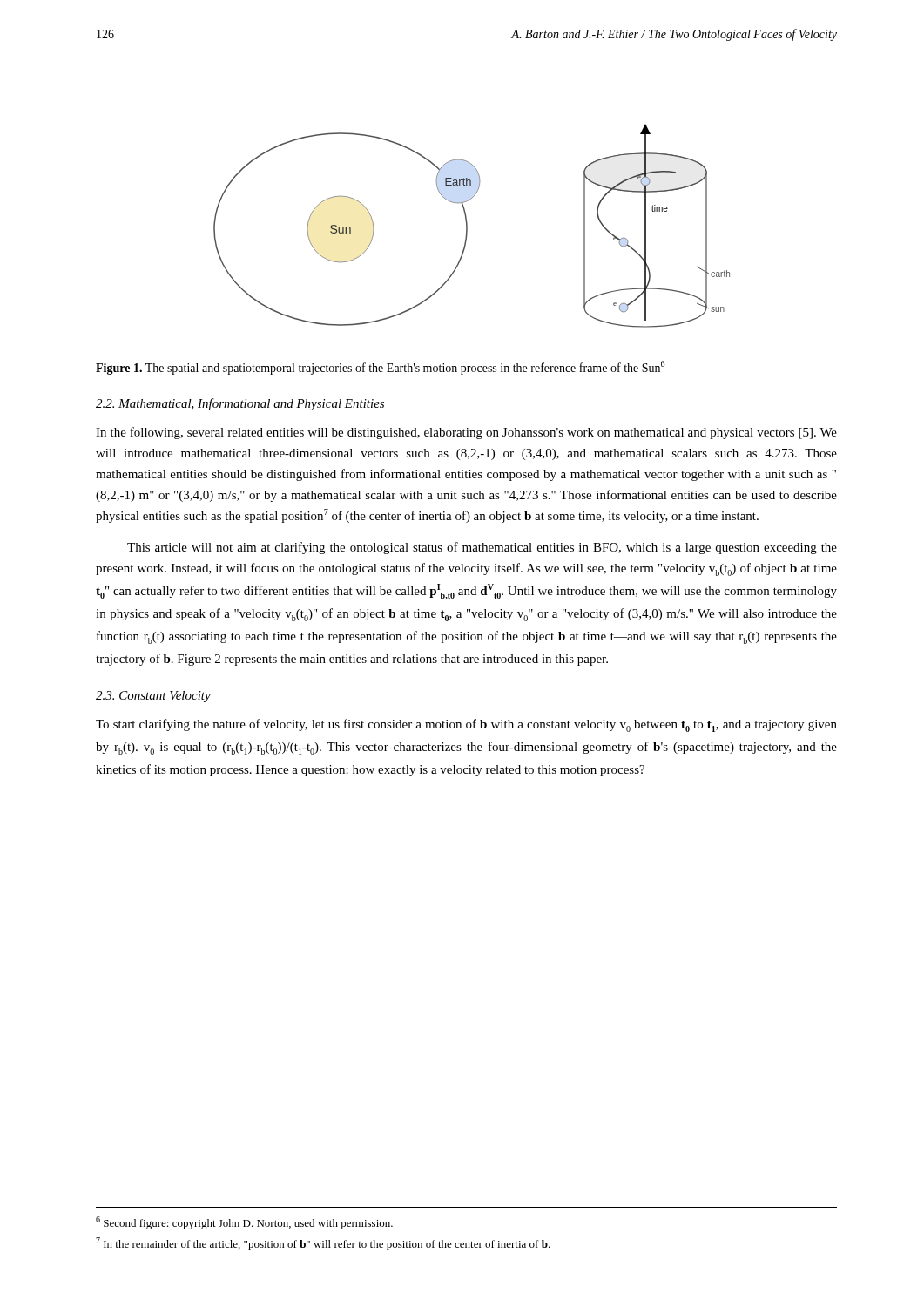Image resolution: width=924 pixels, height=1307 pixels.
Task: Select the passage starting "2.2. Mathematical, Informational and Physical Entities"
Action: (x=240, y=403)
